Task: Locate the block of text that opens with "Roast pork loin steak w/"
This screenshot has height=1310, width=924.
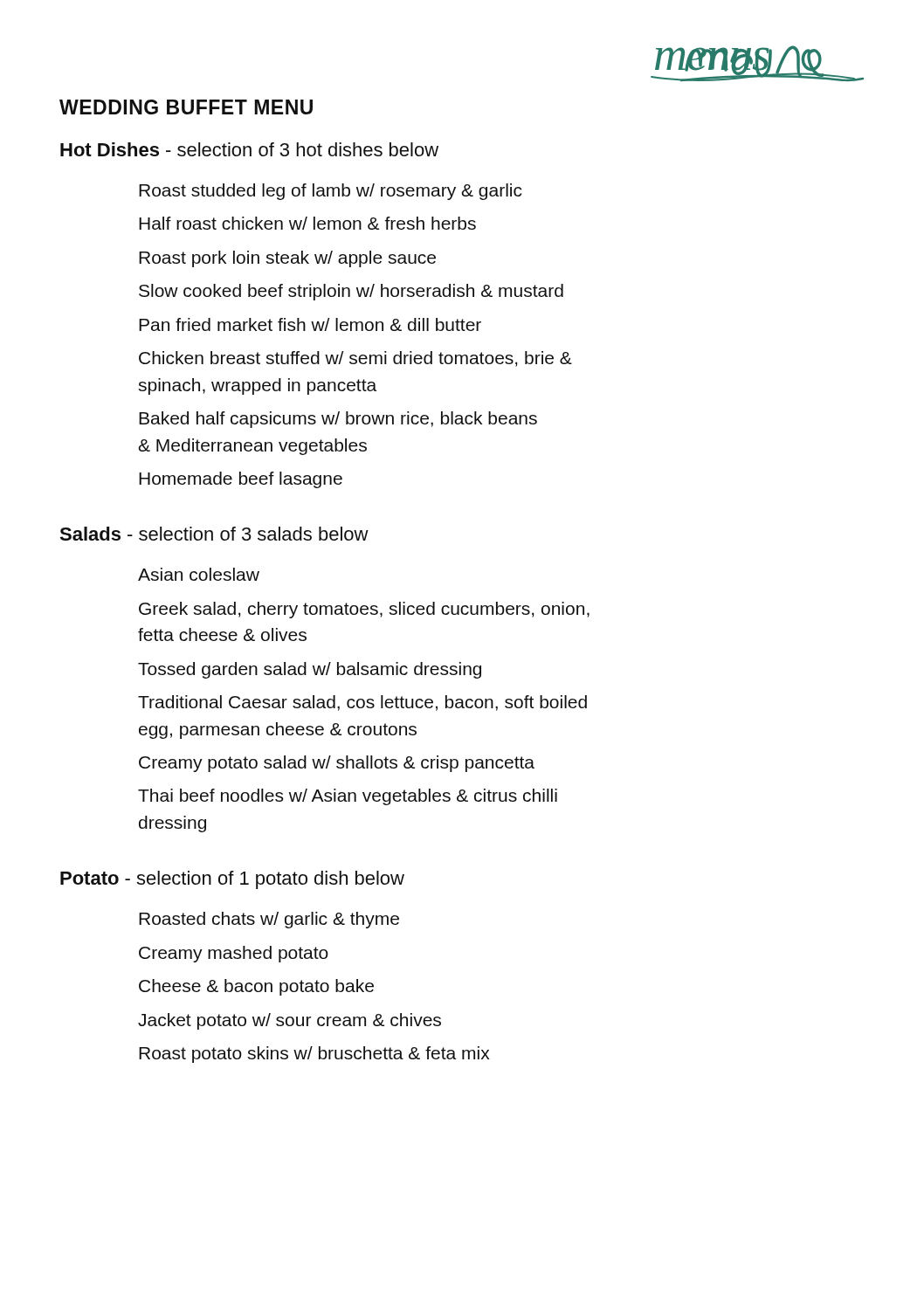Action: tap(287, 257)
